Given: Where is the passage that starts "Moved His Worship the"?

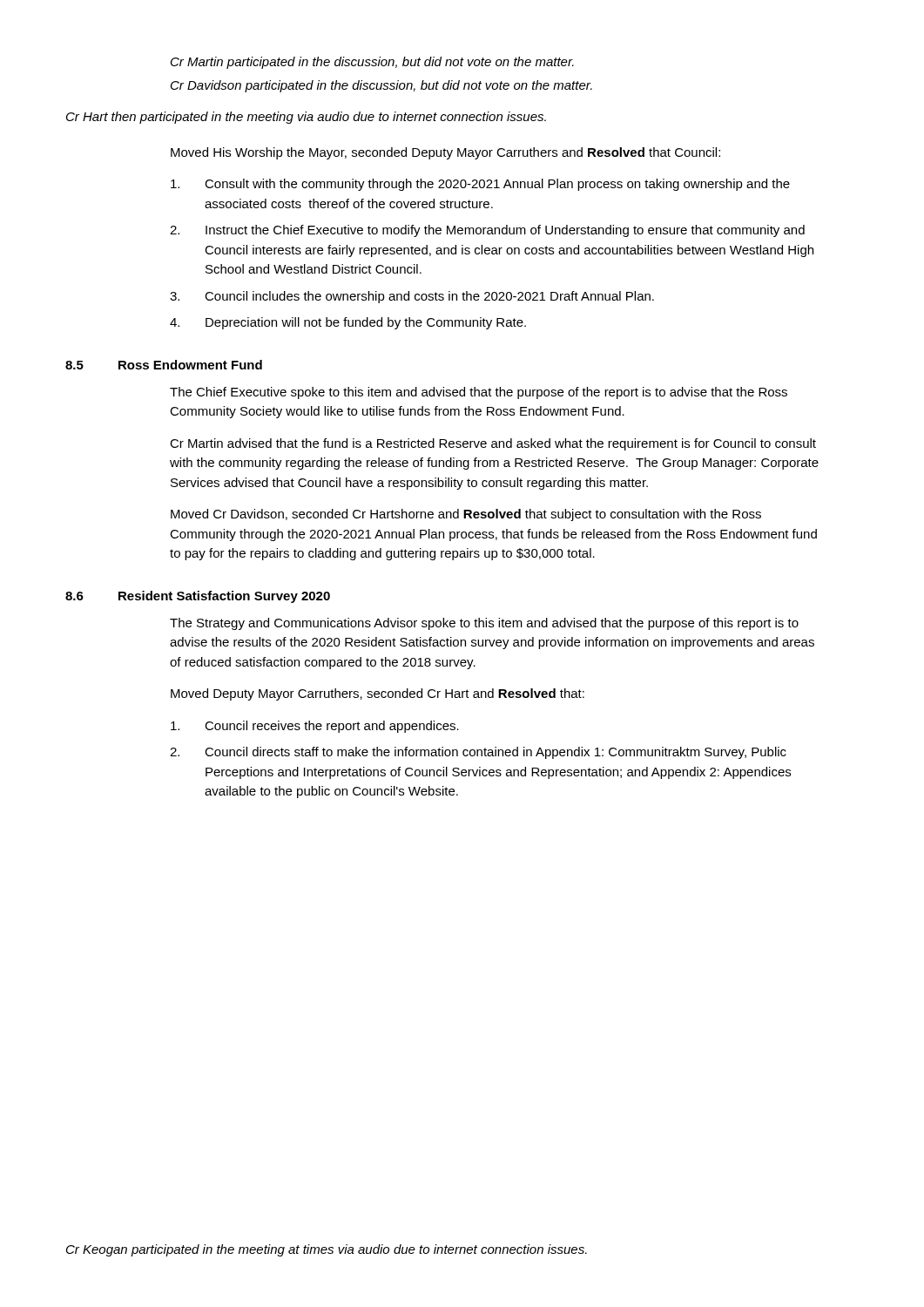Looking at the screenshot, I should [497, 152].
